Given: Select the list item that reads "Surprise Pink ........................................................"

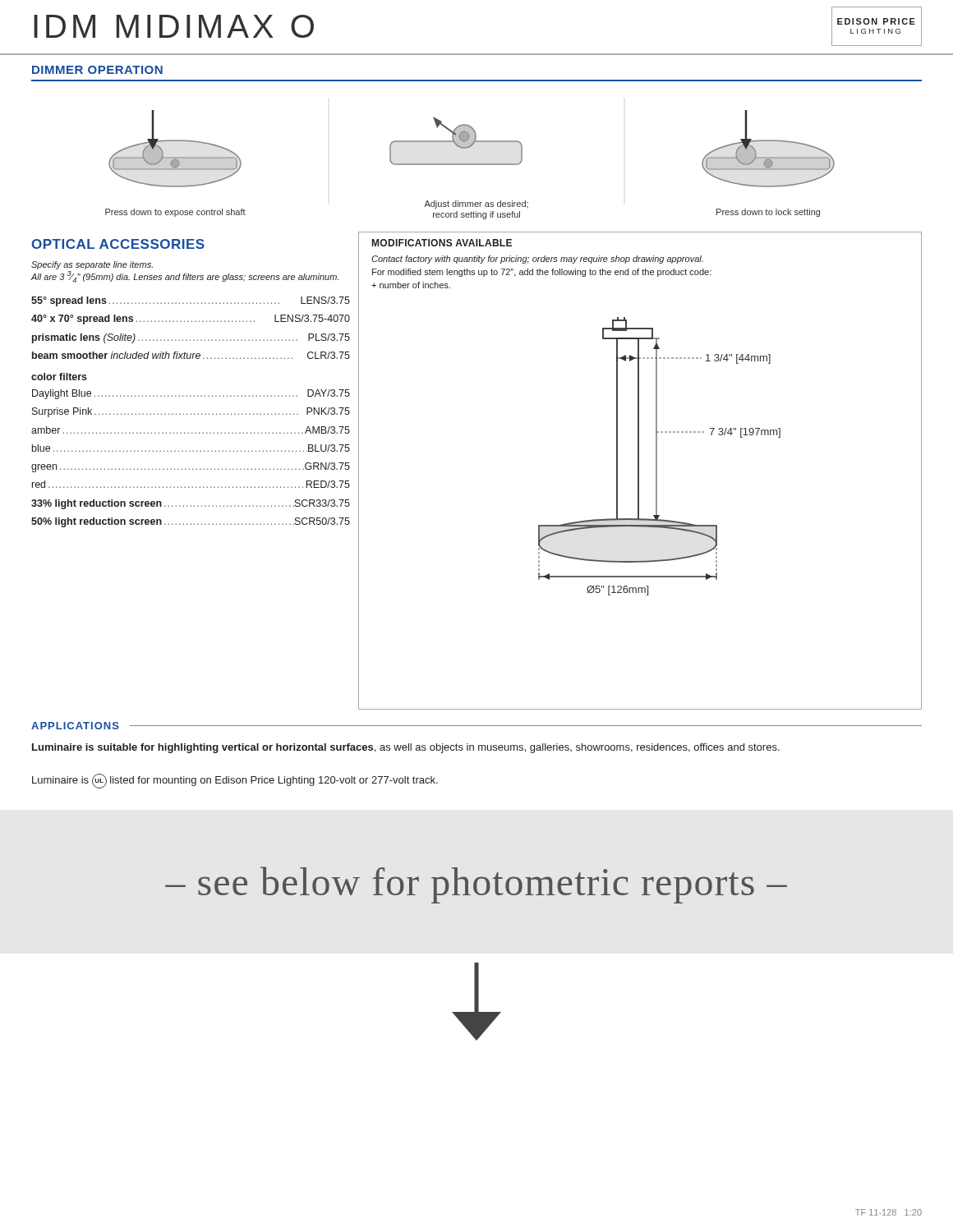Looking at the screenshot, I should coord(191,412).
